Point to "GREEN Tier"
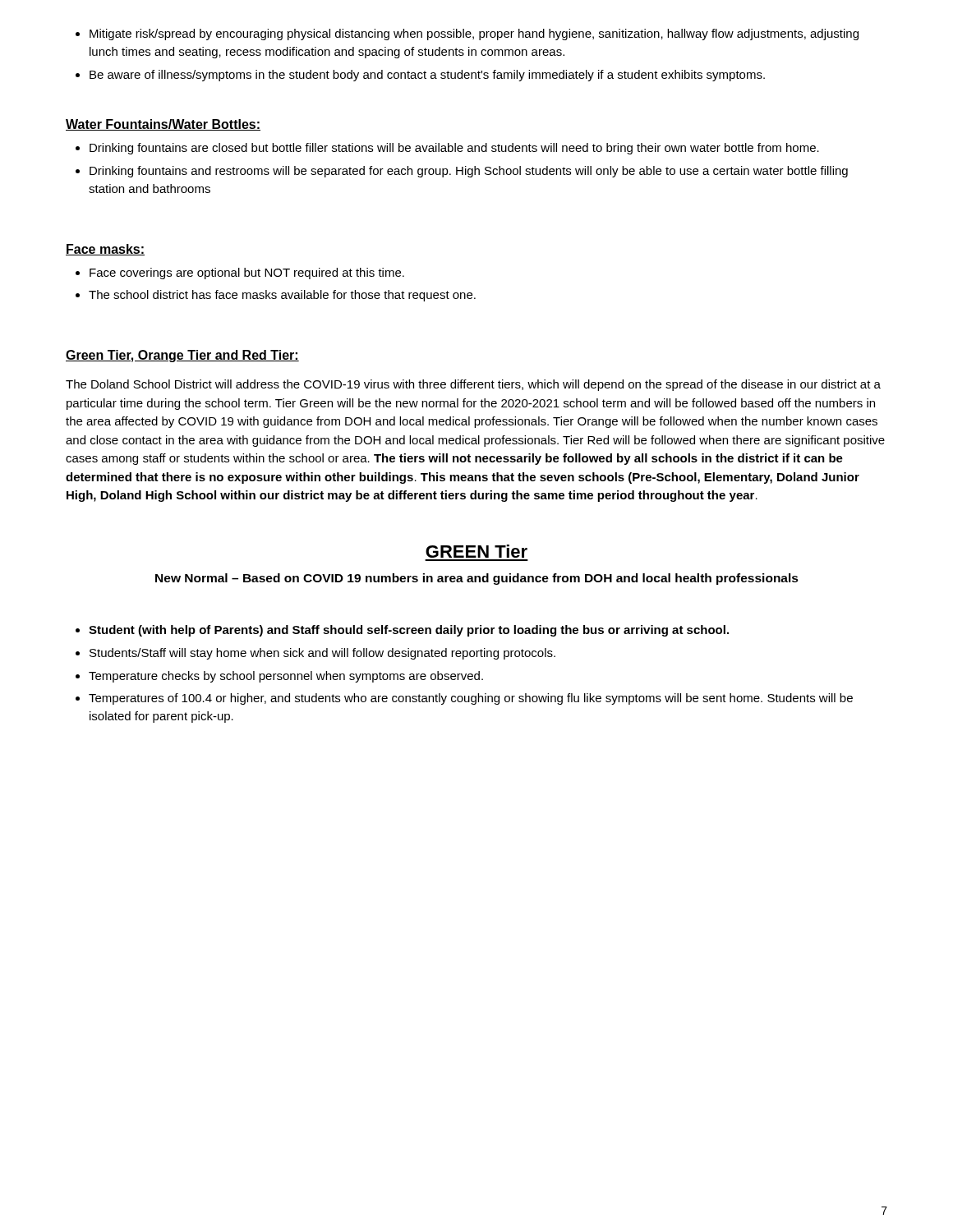The width and height of the screenshot is (953, 1232). tap(476, 552)
